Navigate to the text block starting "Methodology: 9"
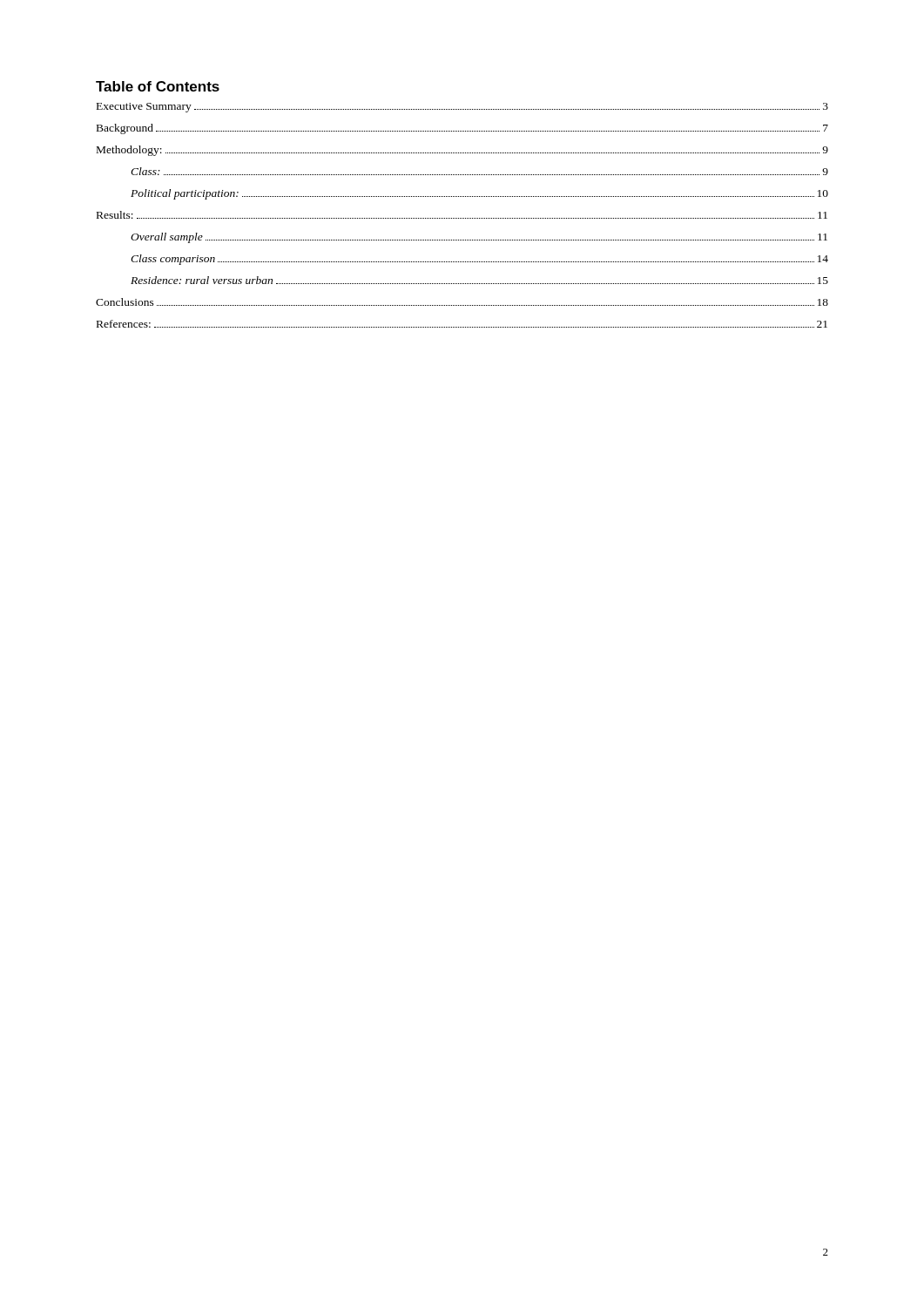Screen dimensions: 1307x924 pyautogui.click(x=462, y=150)
